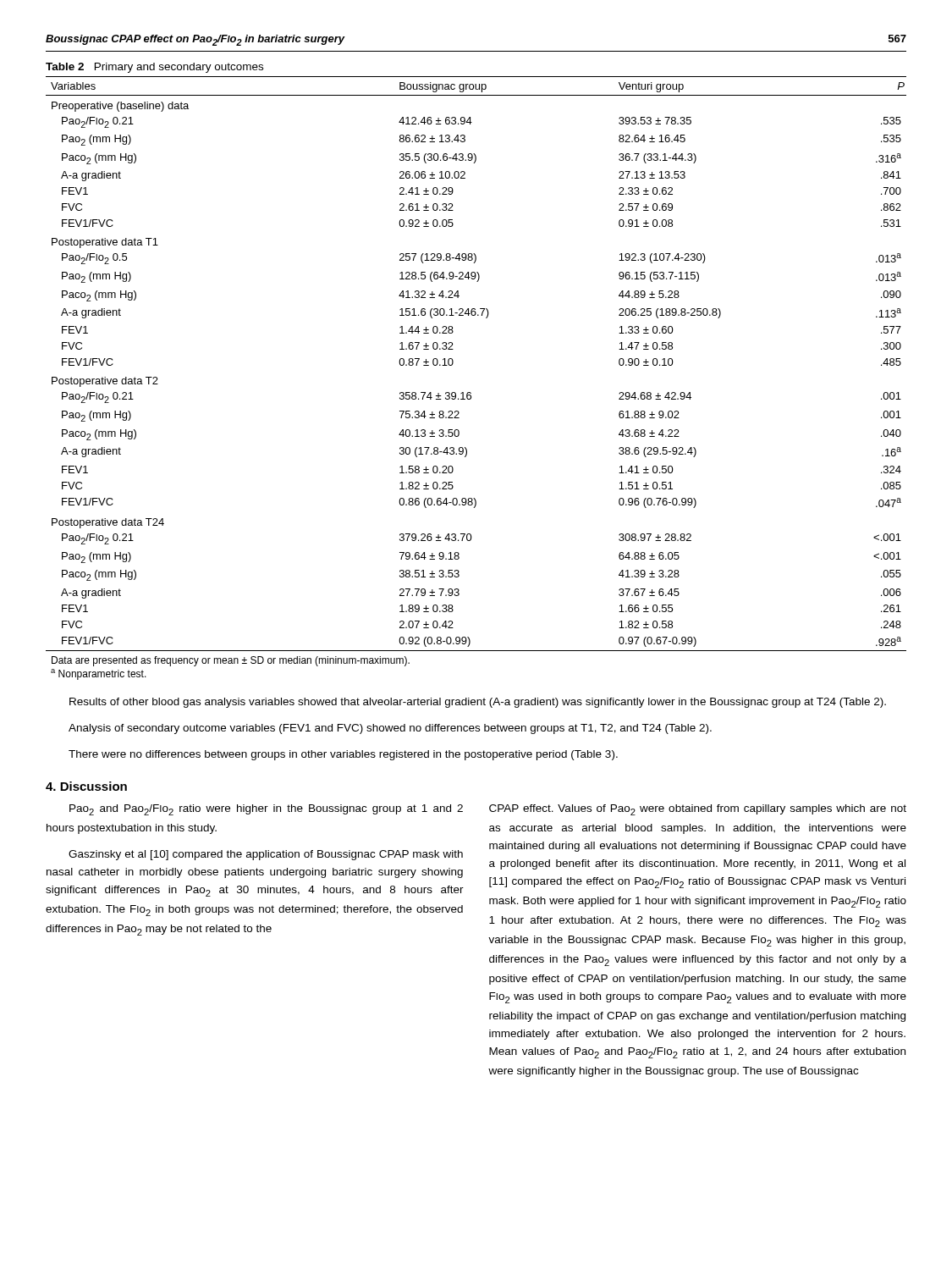Screen dimensions: 1270x952
Task: Find the element starting "Pao2 and Pao2/FIo2 ratio were higher in the"
Action: [x=255, y=818]
